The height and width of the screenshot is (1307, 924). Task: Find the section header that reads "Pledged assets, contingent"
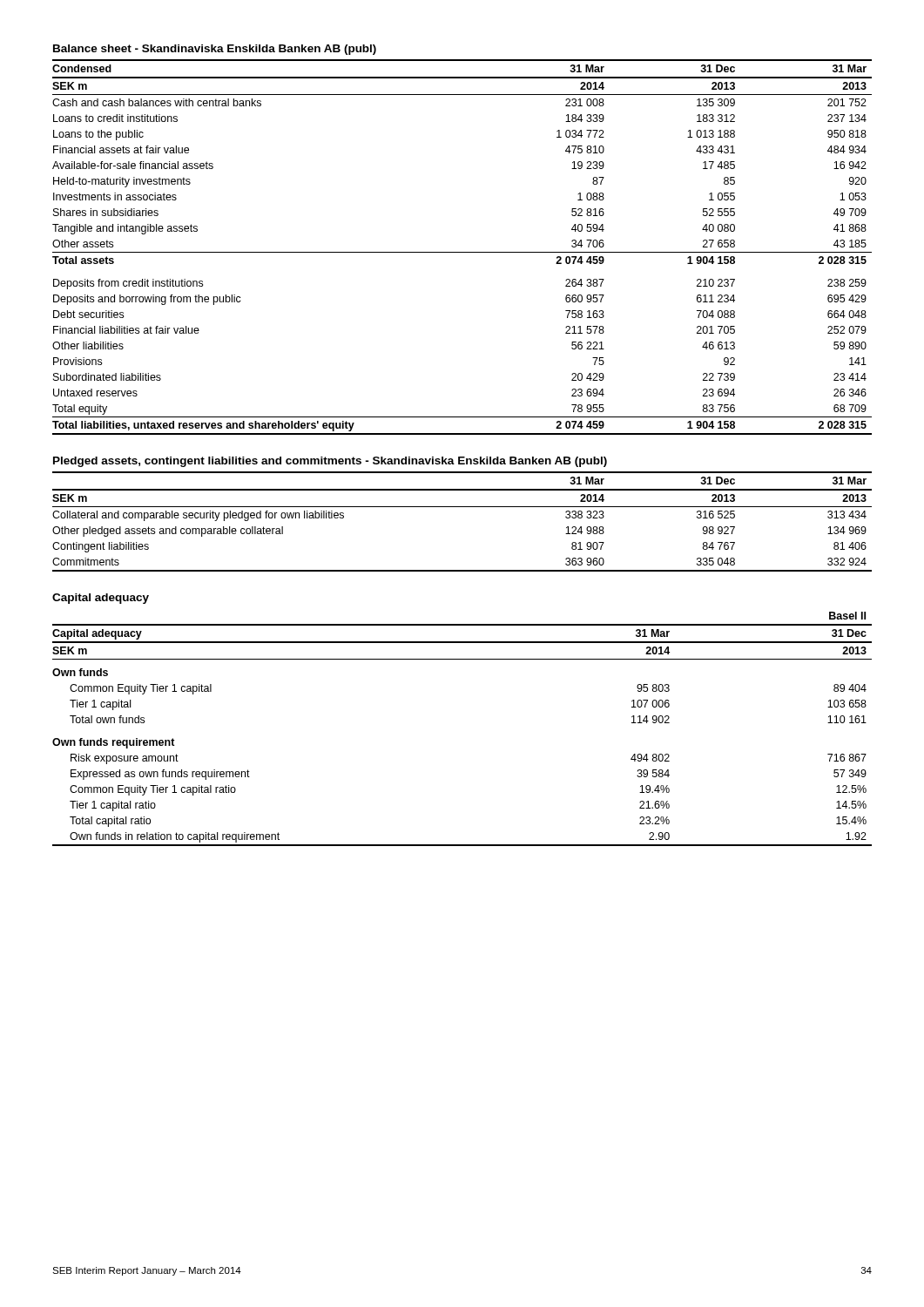point(330,460)
